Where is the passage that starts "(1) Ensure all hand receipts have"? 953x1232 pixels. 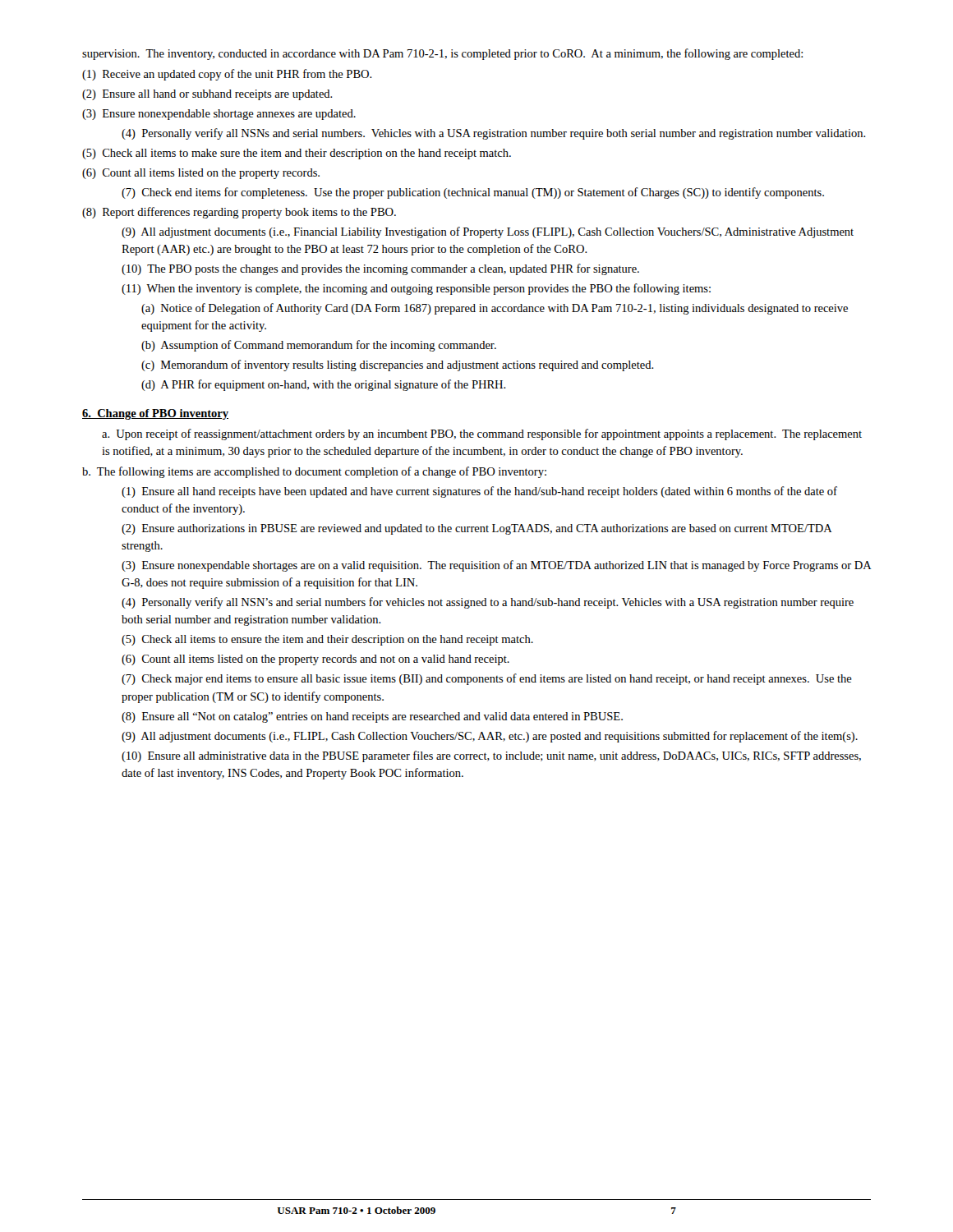click(479, 500)
